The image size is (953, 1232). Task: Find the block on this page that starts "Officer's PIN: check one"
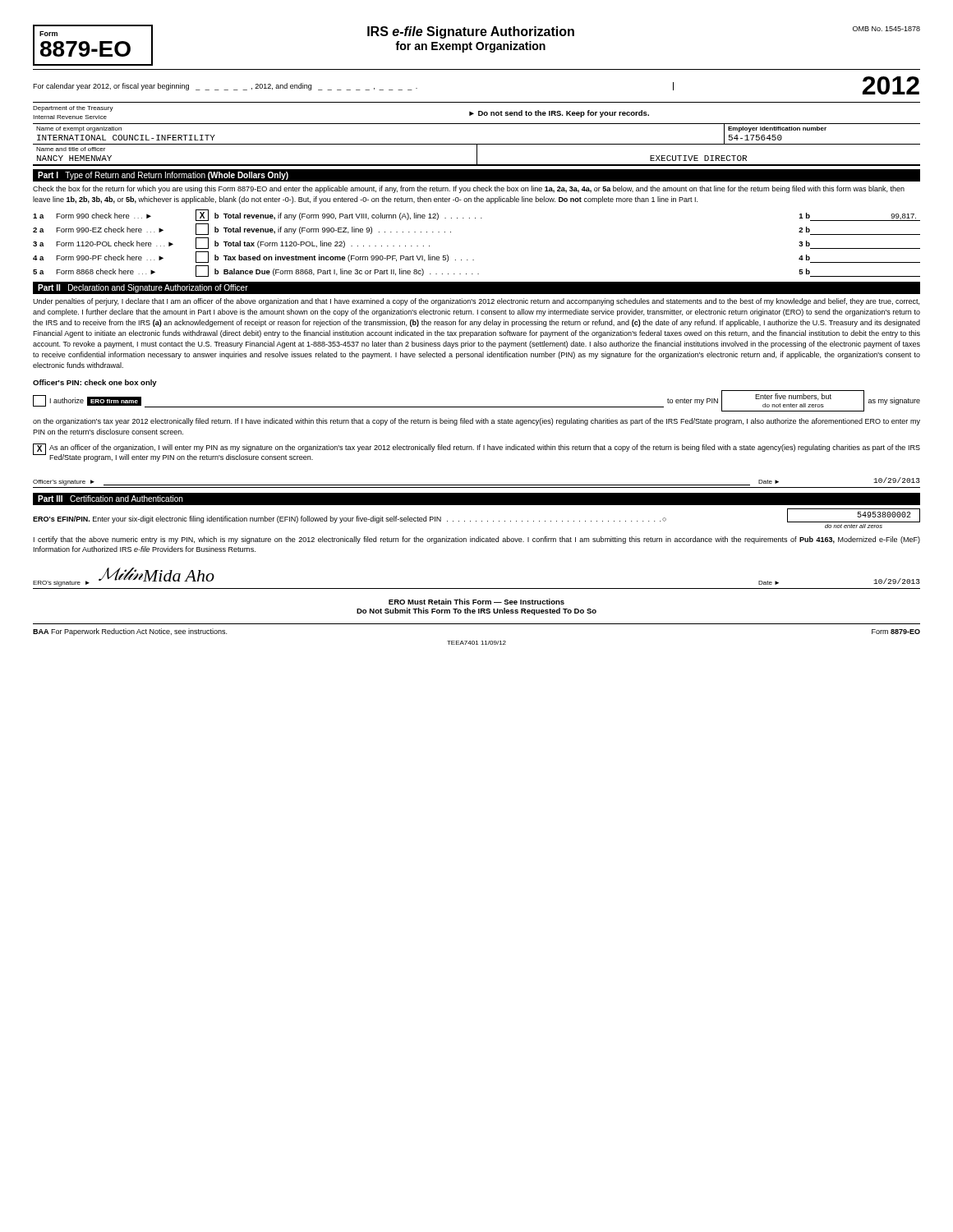95,383
